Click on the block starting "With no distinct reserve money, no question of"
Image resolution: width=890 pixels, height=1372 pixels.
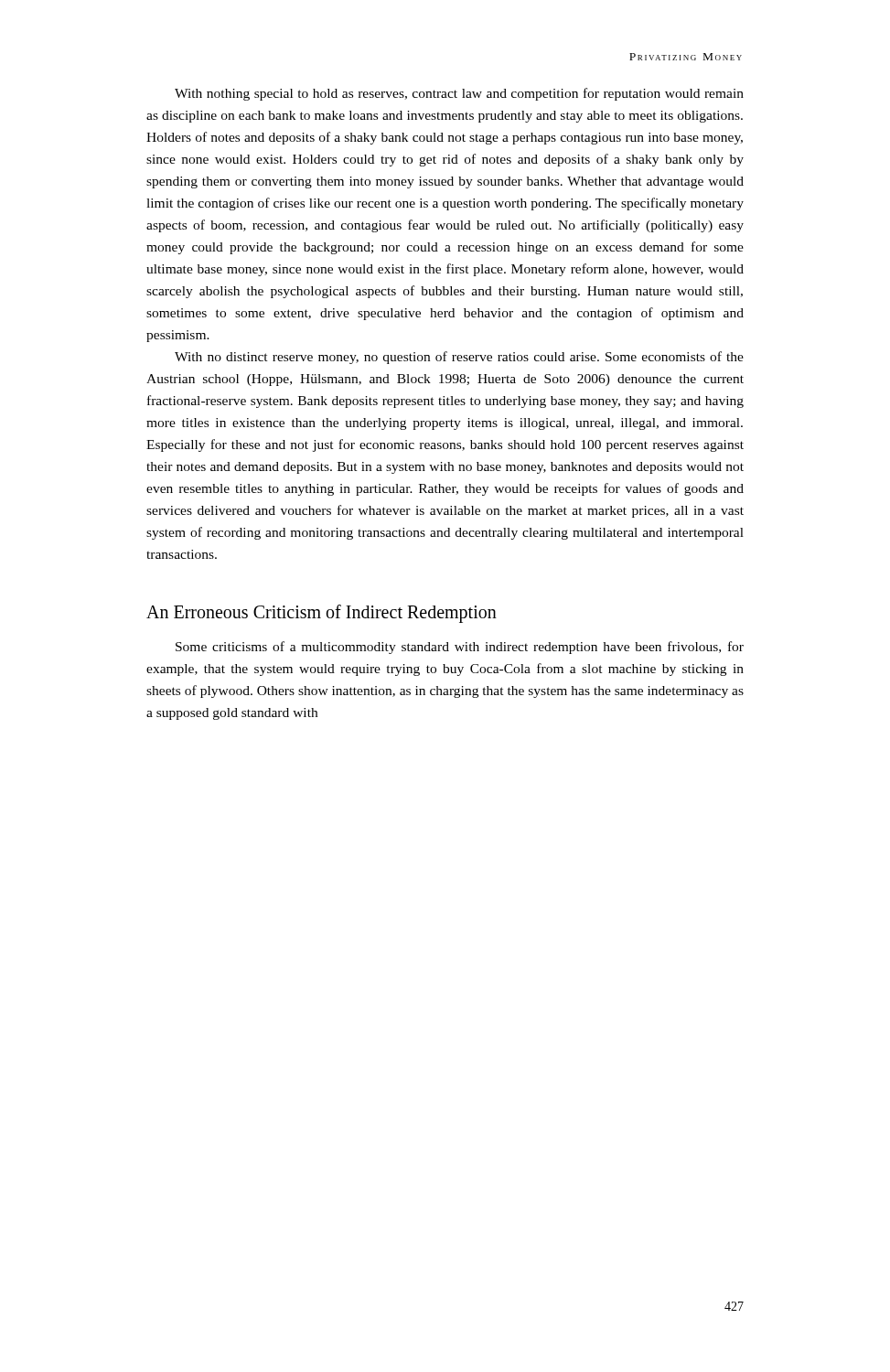[445, 455]
